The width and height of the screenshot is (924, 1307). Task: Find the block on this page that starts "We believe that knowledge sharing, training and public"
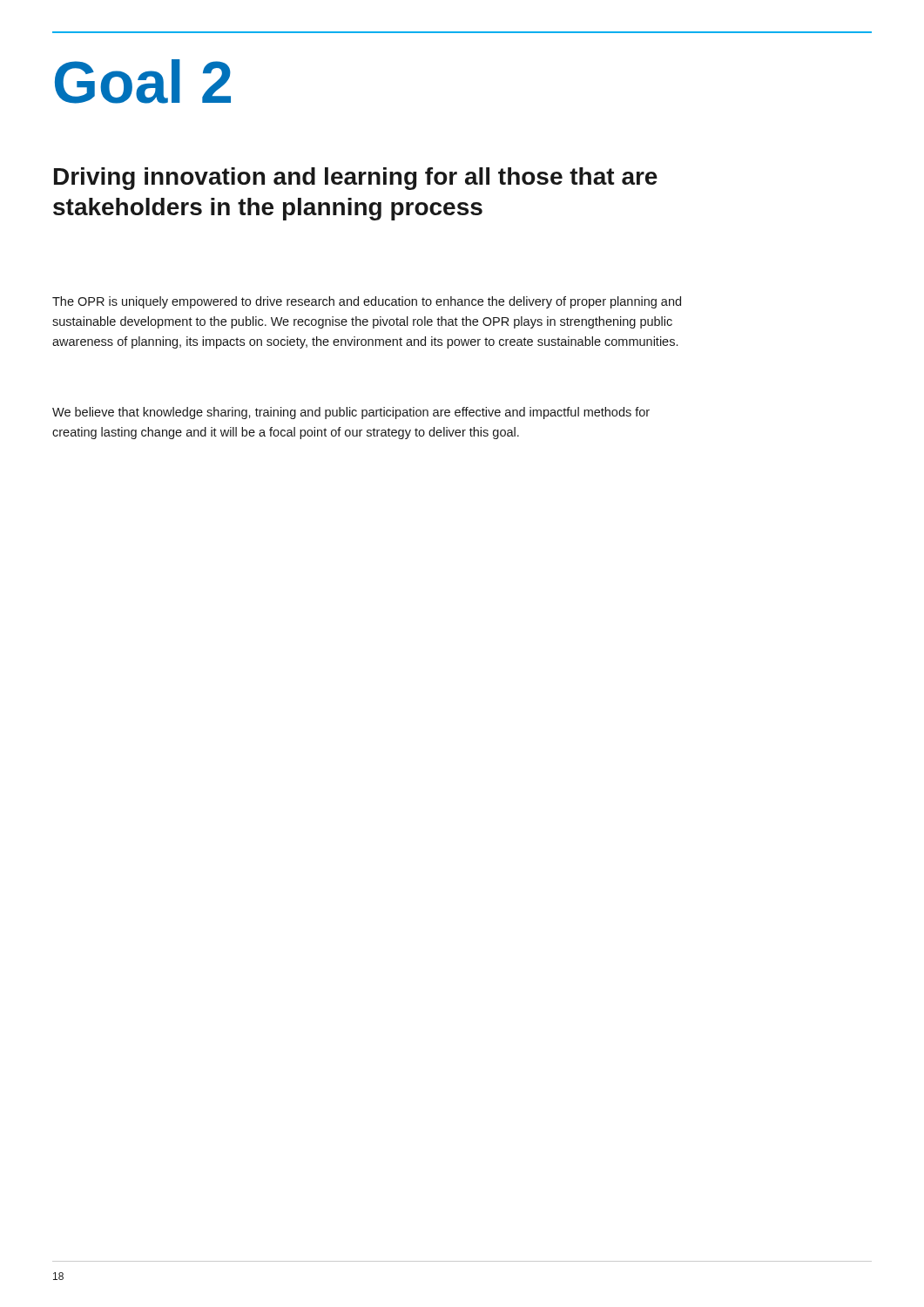351,422
